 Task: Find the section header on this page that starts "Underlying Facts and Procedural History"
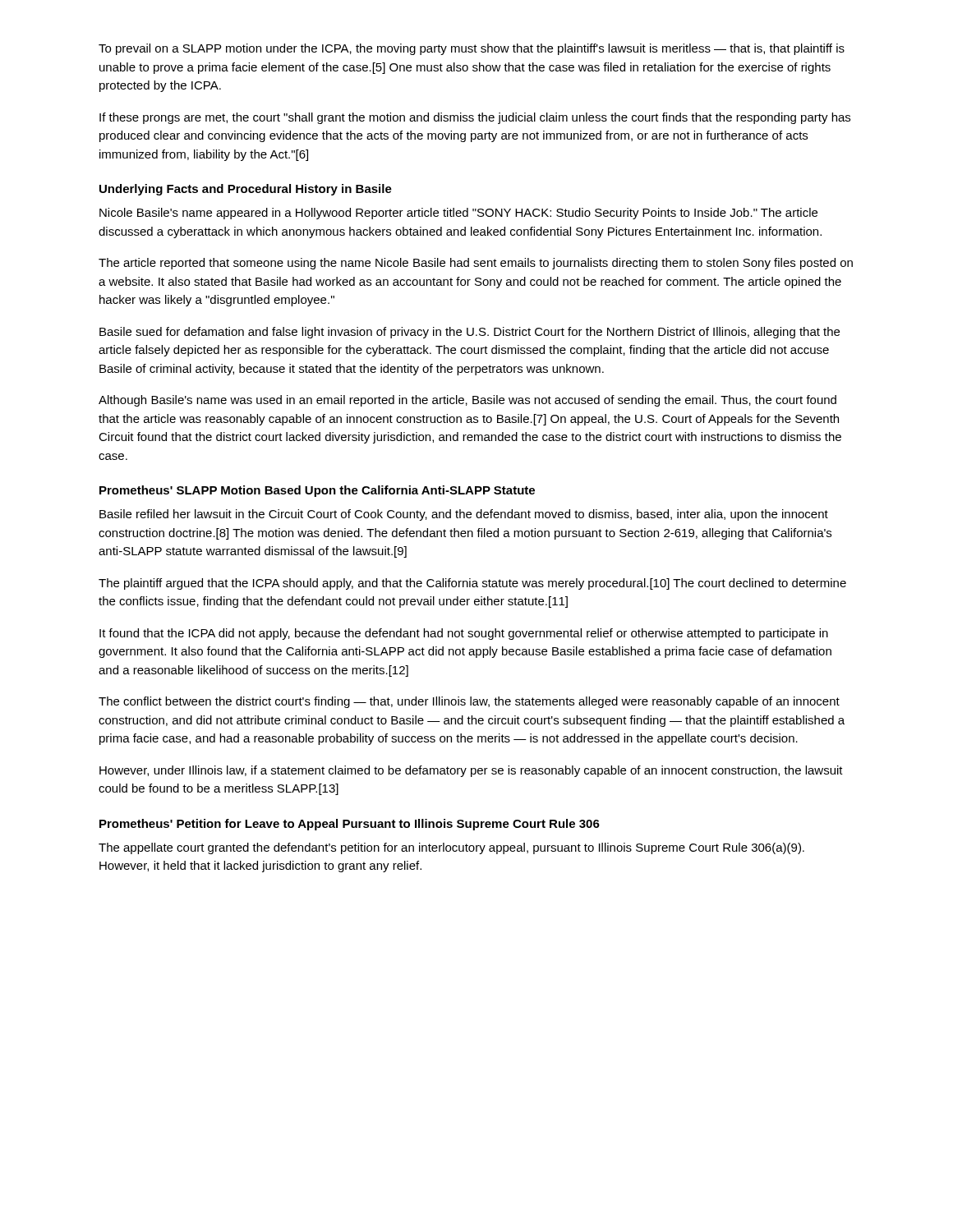(245, 188)
